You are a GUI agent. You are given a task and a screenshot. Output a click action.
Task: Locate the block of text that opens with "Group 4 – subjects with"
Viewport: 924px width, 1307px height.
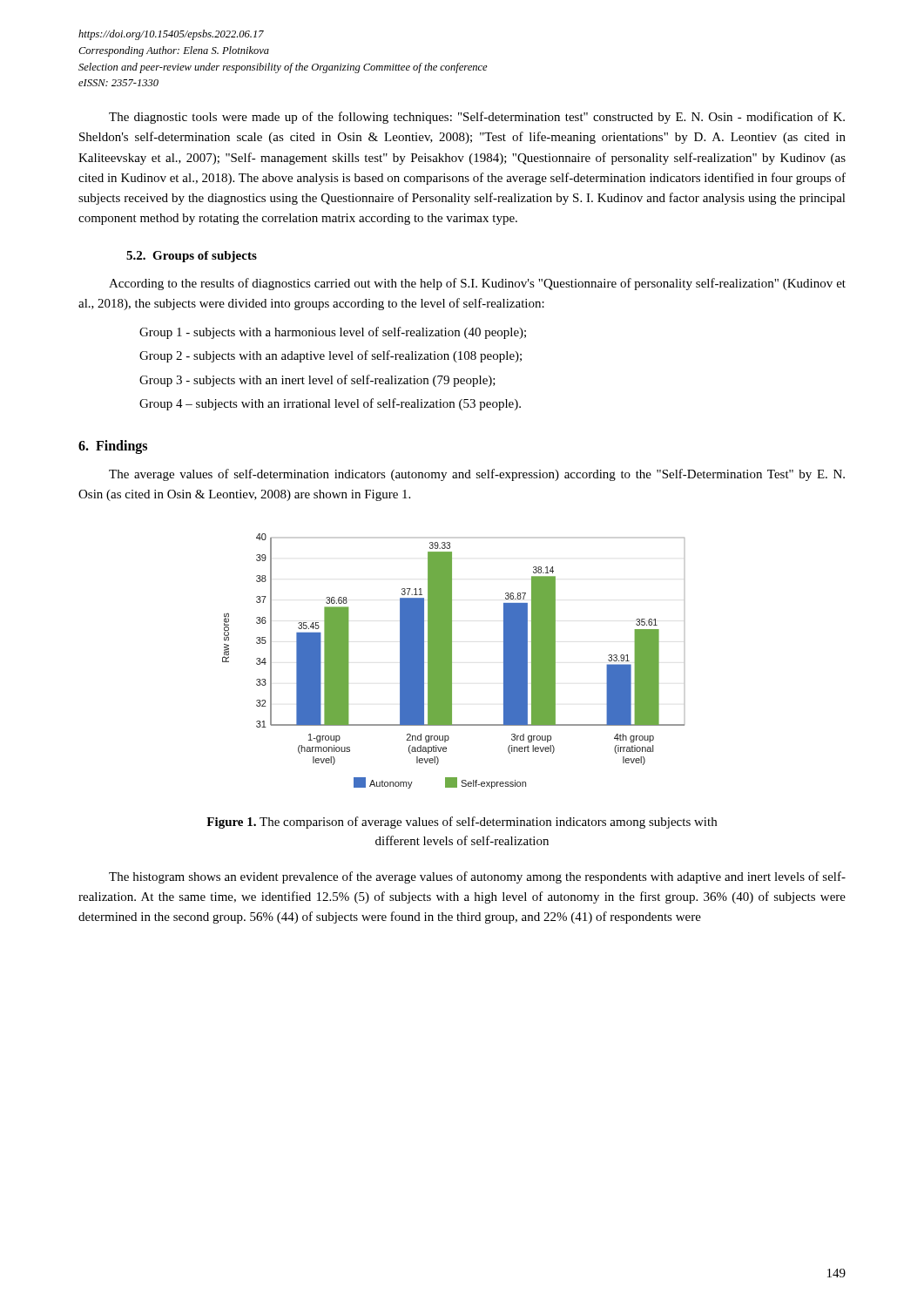tap(331, 403)
